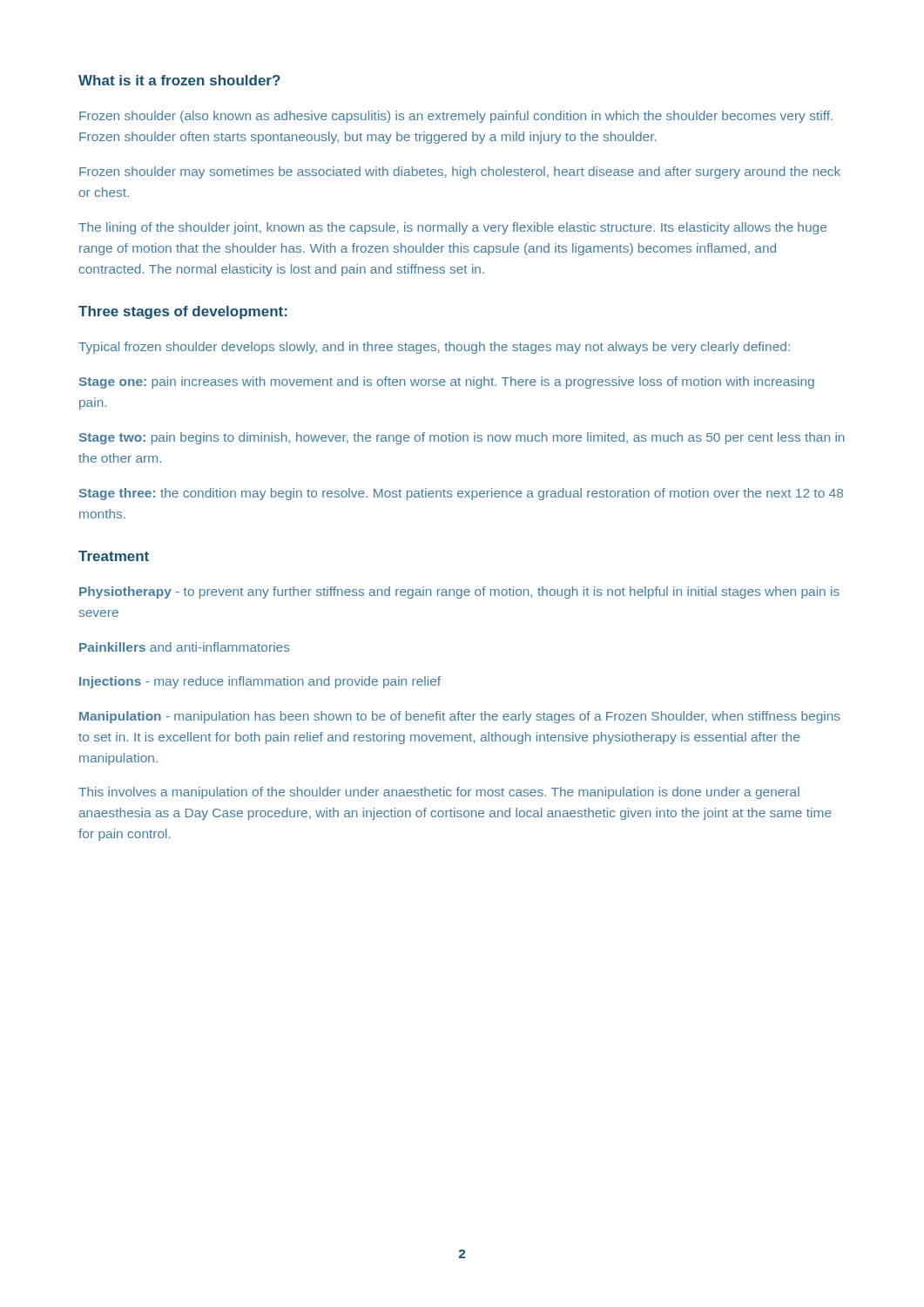The image size is (924, 1307).
Task: Where is the passage that starts "Stage two: pain begins to diminish, however, the"?
Action: click(462, 448)
